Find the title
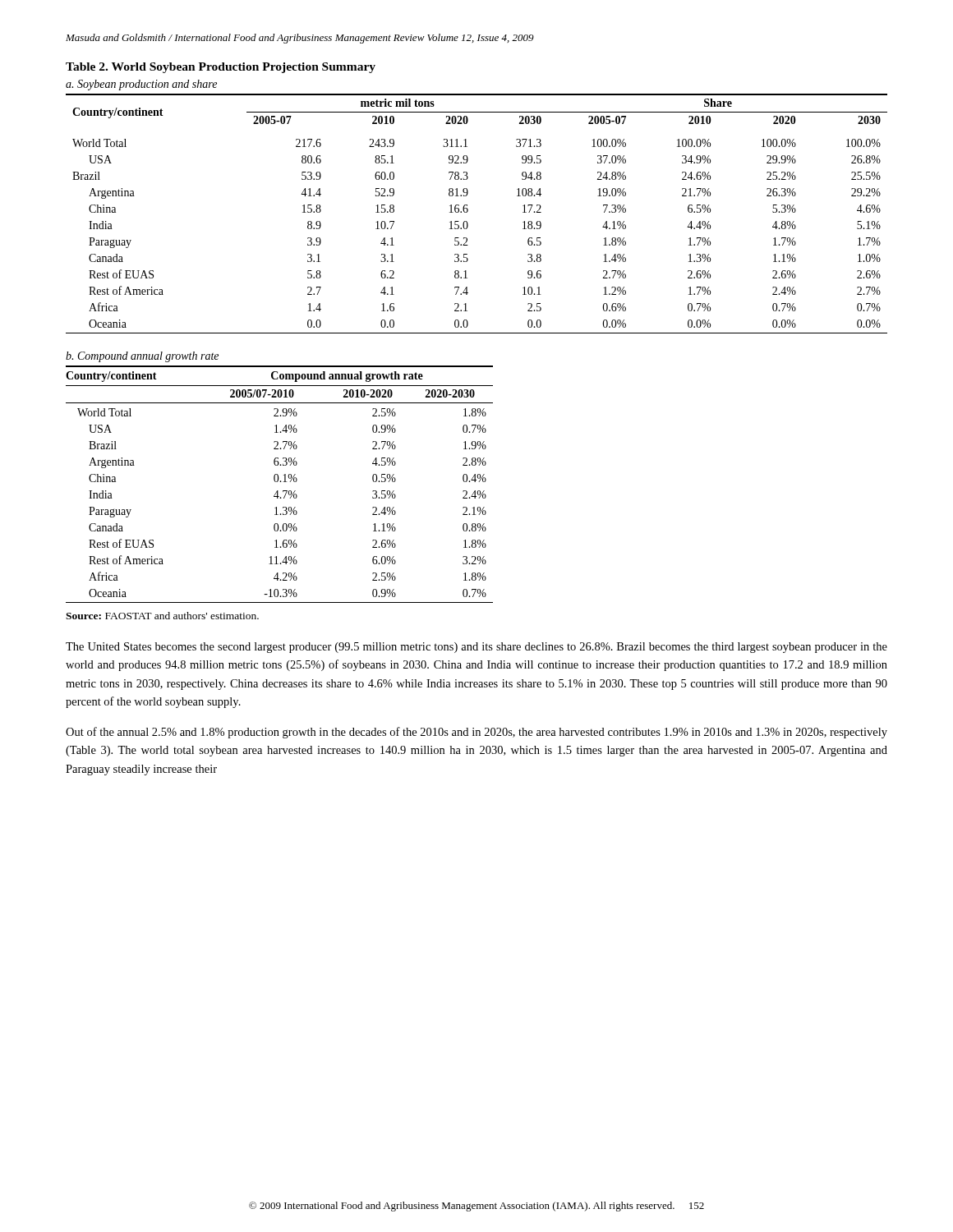Image resolution: width=953 pixels, height=1232 pixels. pyautogui.click(x=221, y=66)
